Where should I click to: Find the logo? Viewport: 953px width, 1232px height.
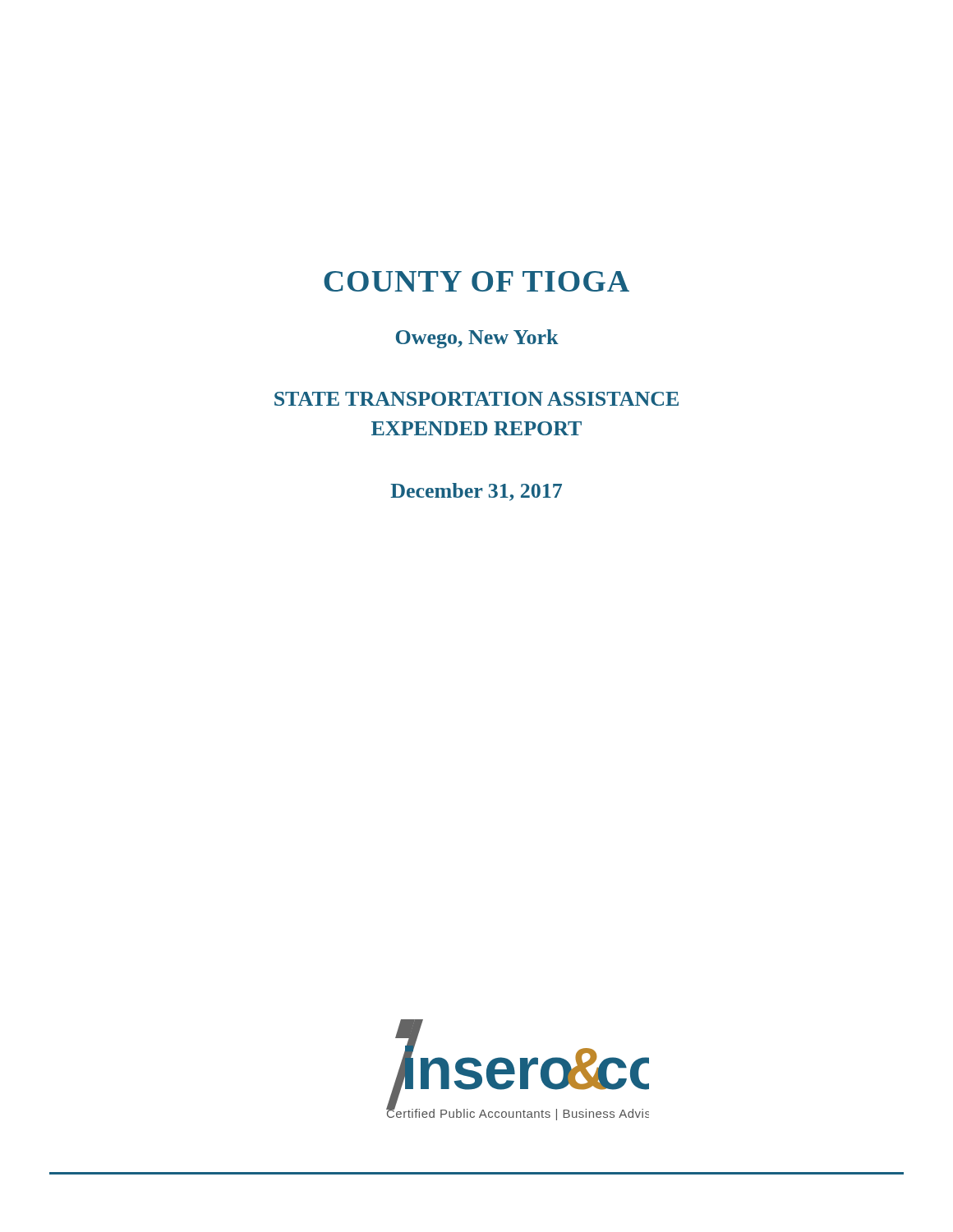click(476, 1074)
